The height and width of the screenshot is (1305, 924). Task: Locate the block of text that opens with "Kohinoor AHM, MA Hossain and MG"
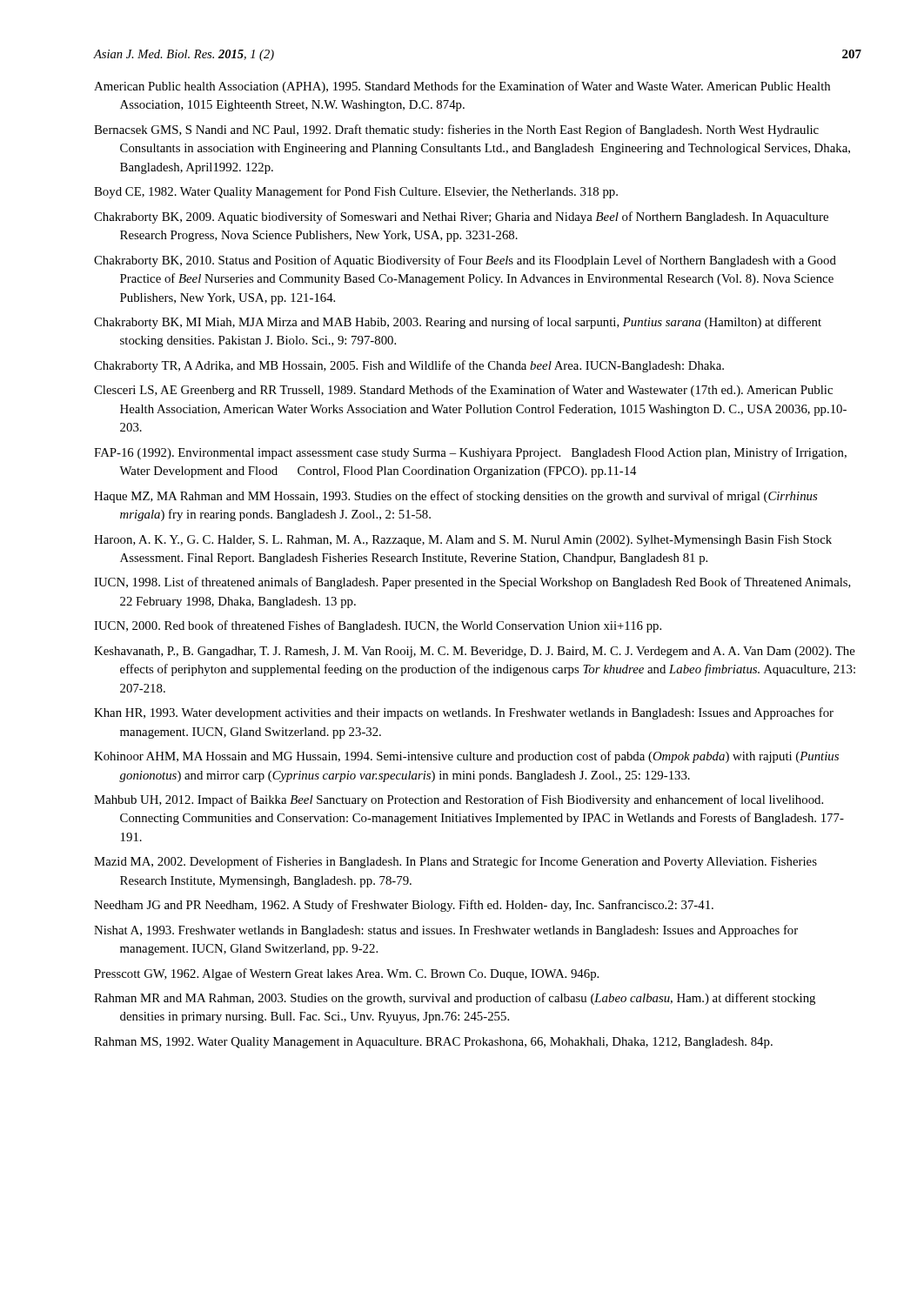[467, 765]
